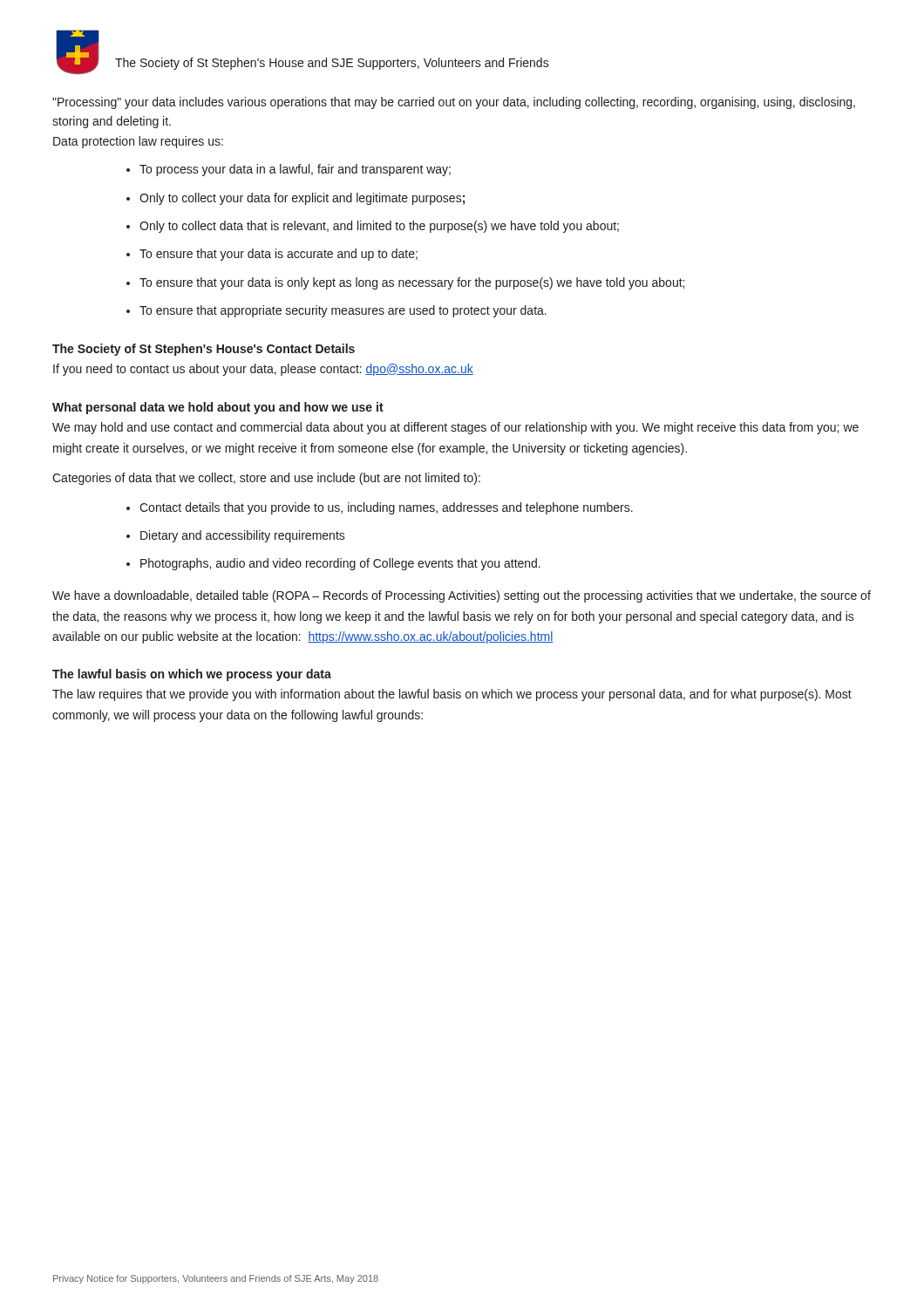The image size is (924, 1308).
Task: Where is the passage that starts "If you need to contact us about your"?
Action: [x=263, y=368]
